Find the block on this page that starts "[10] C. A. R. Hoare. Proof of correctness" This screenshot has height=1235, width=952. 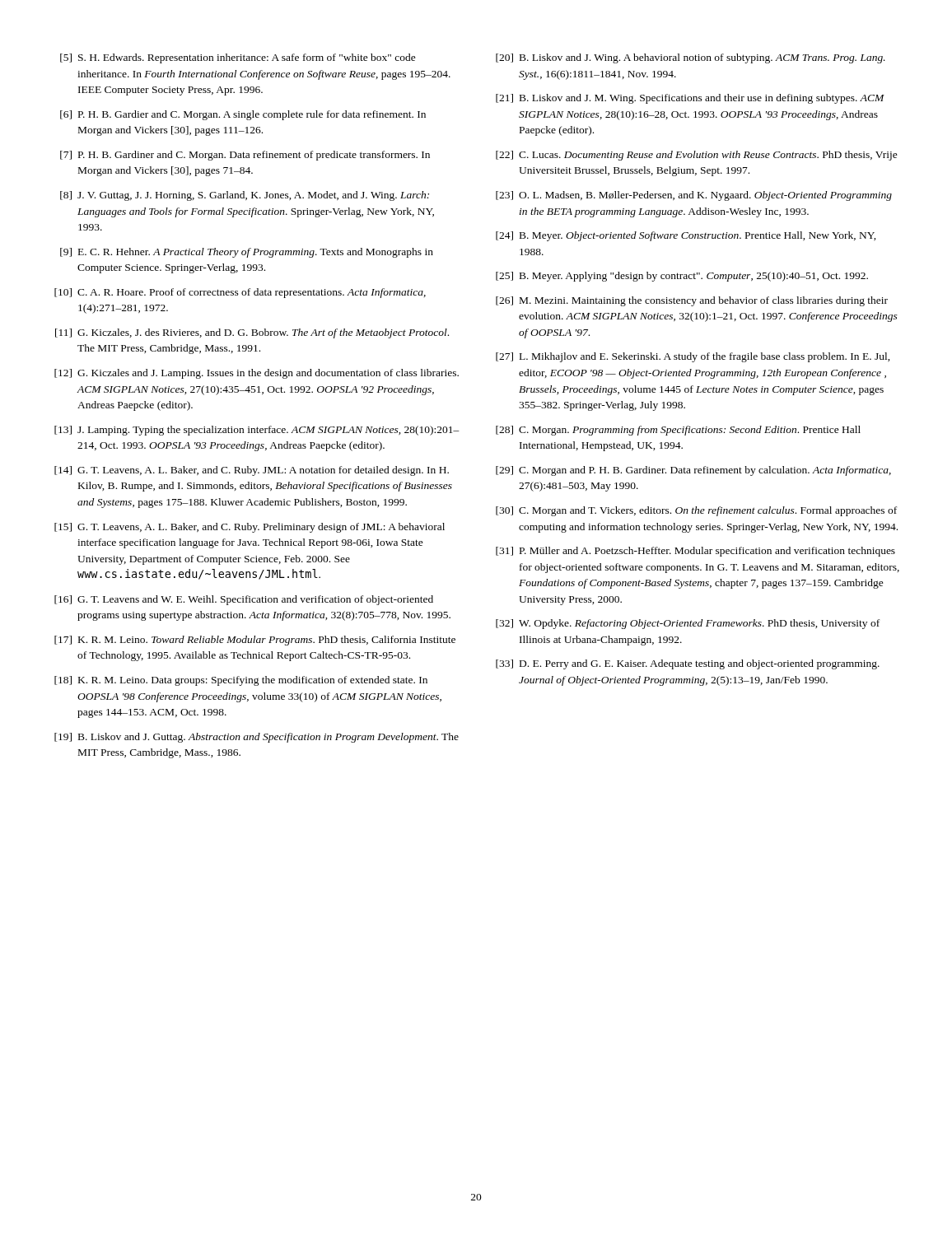tap(255, 300)
